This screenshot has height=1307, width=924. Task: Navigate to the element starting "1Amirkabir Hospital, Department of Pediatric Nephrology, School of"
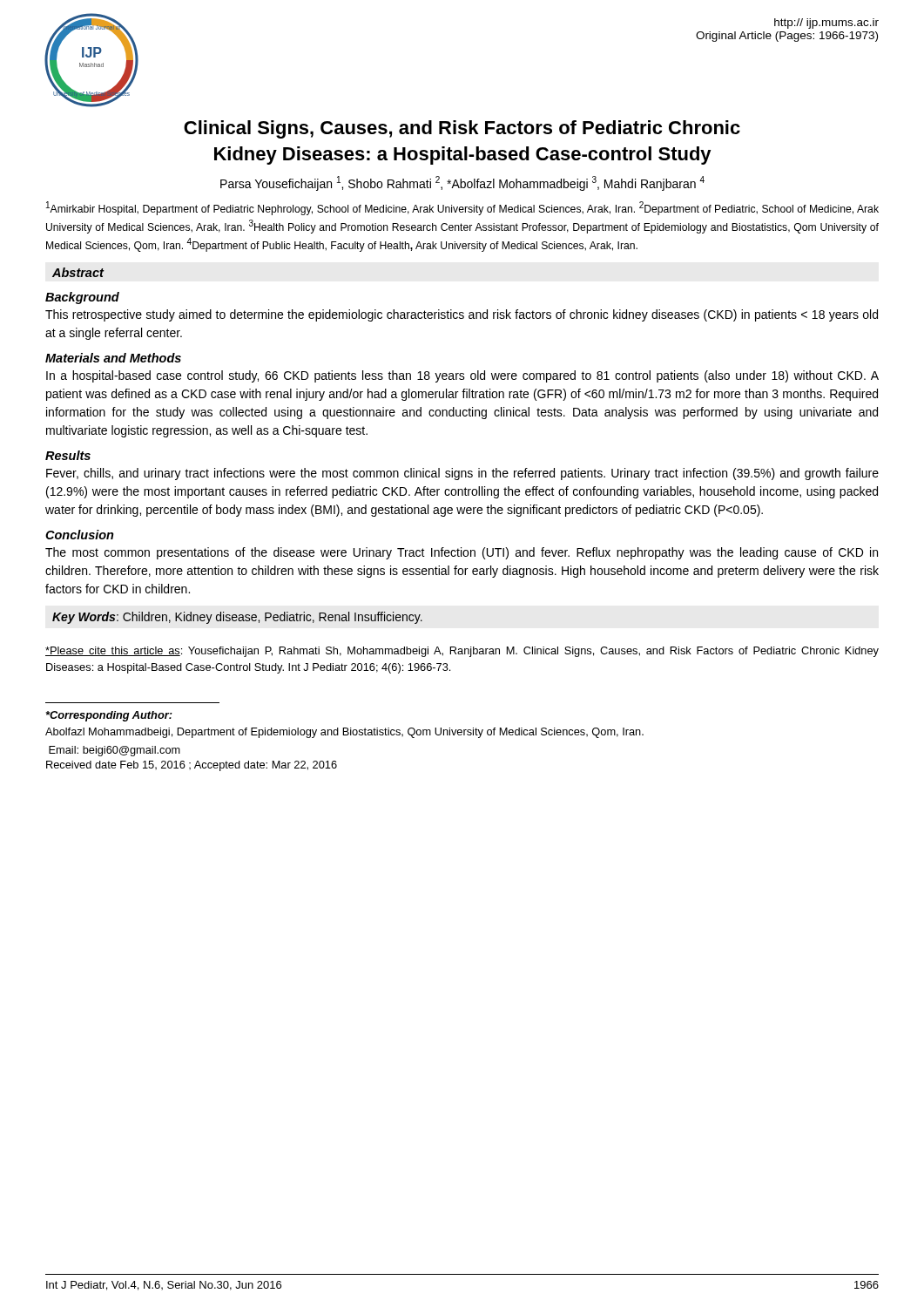462,226
